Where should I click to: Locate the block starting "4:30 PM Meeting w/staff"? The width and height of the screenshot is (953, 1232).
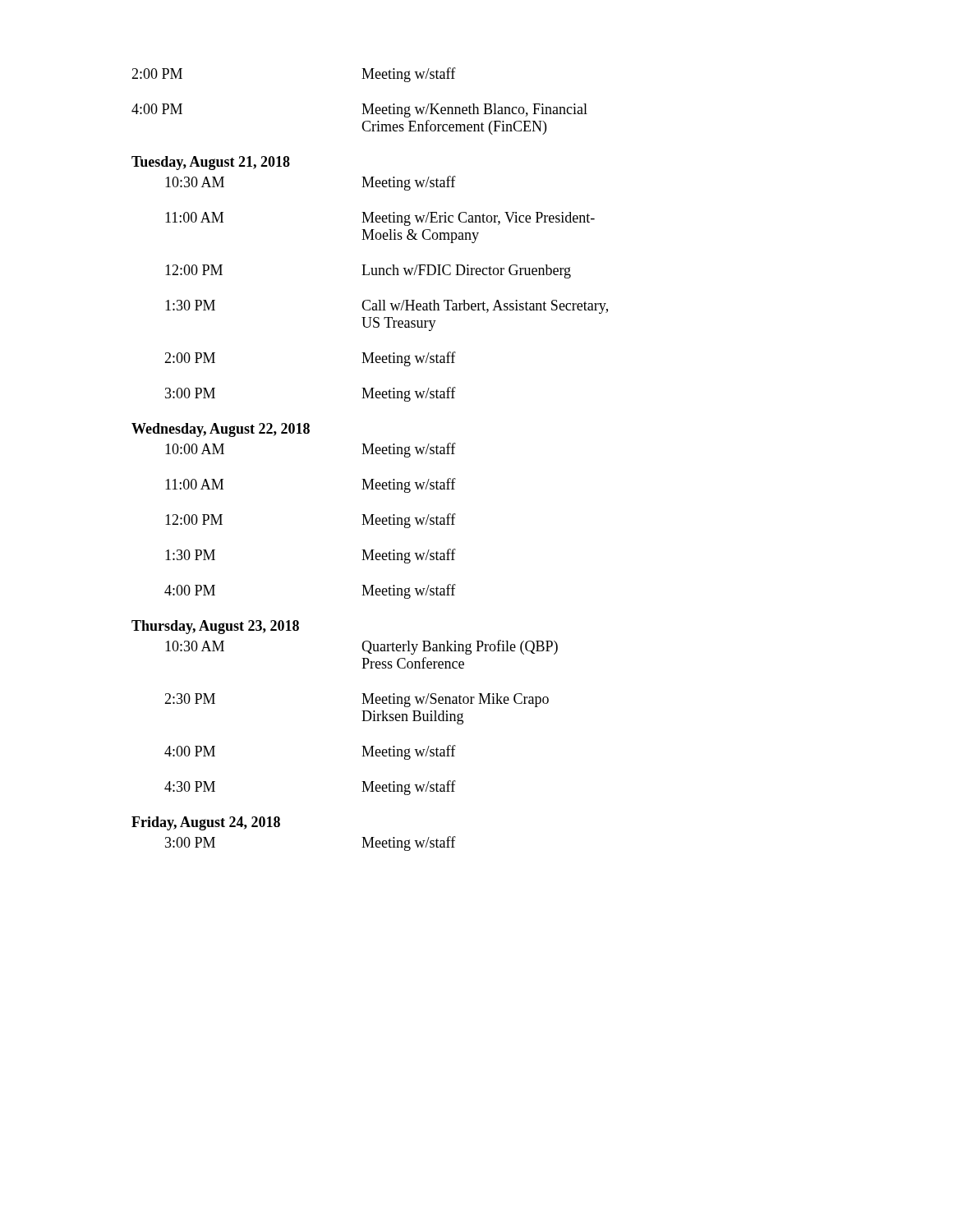[x=184, y=787]
